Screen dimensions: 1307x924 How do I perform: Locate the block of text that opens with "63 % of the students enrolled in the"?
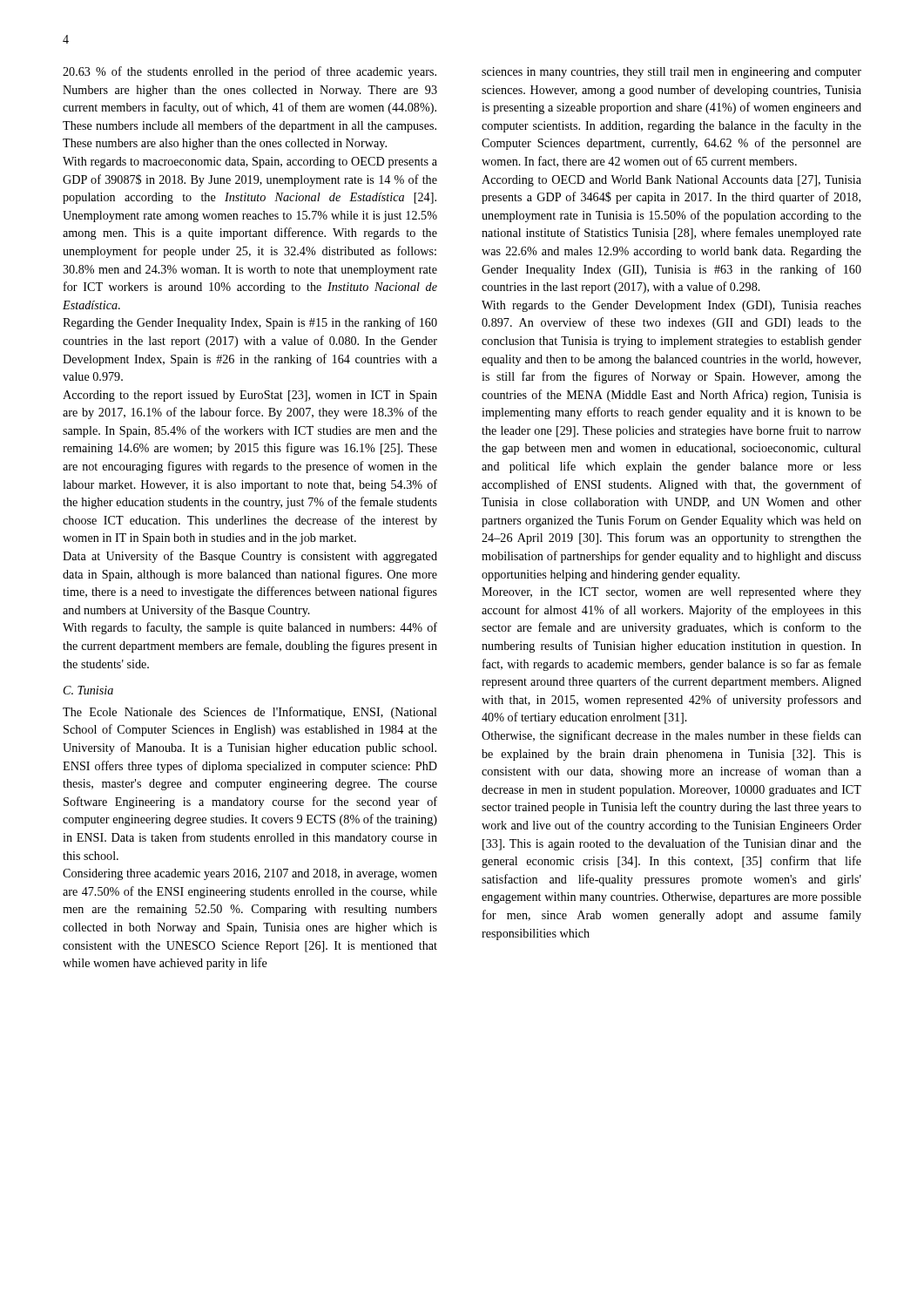point(250,108)
